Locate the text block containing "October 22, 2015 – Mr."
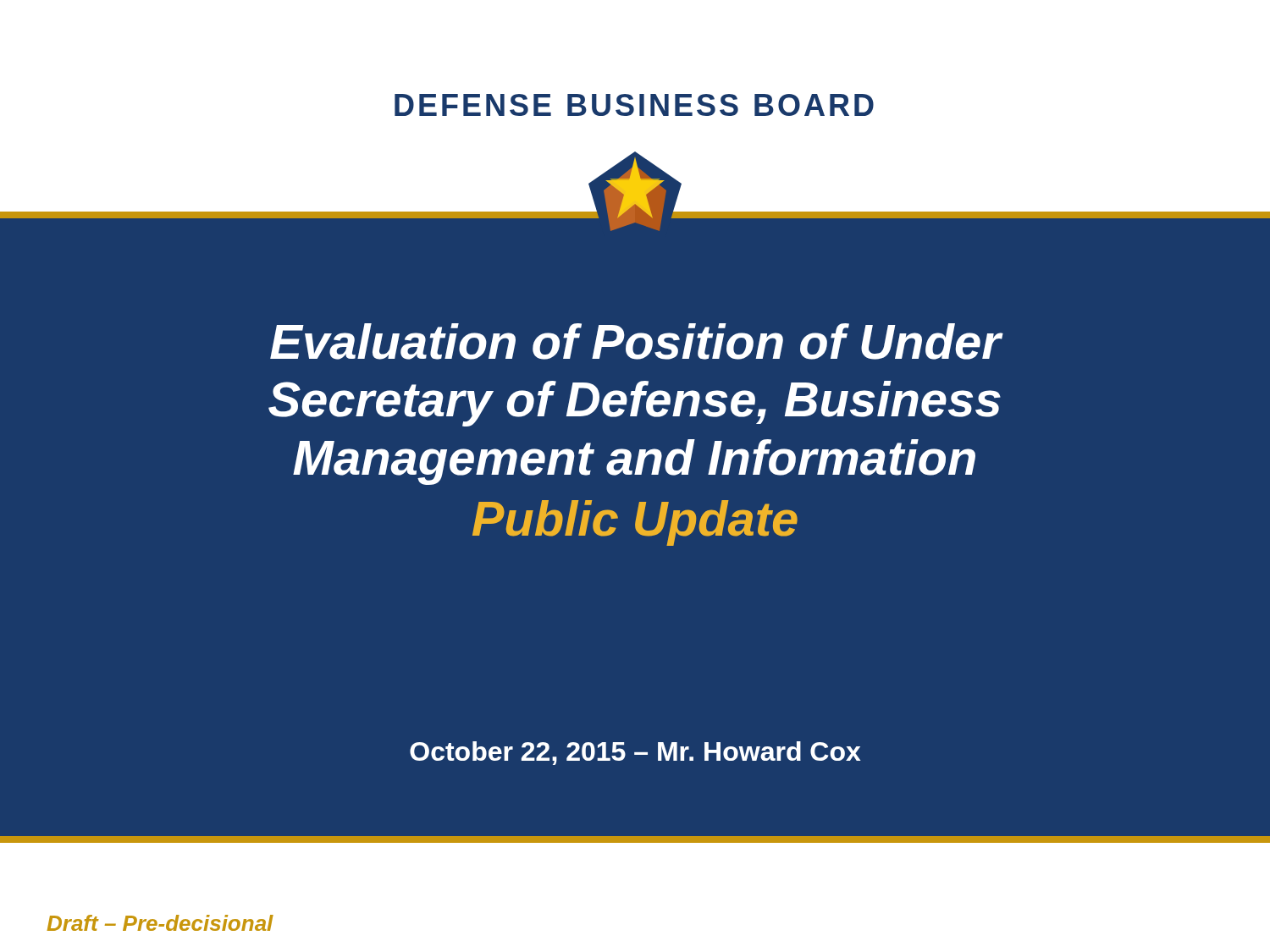This screenshot has width=1270, height=952. point(635,751)
